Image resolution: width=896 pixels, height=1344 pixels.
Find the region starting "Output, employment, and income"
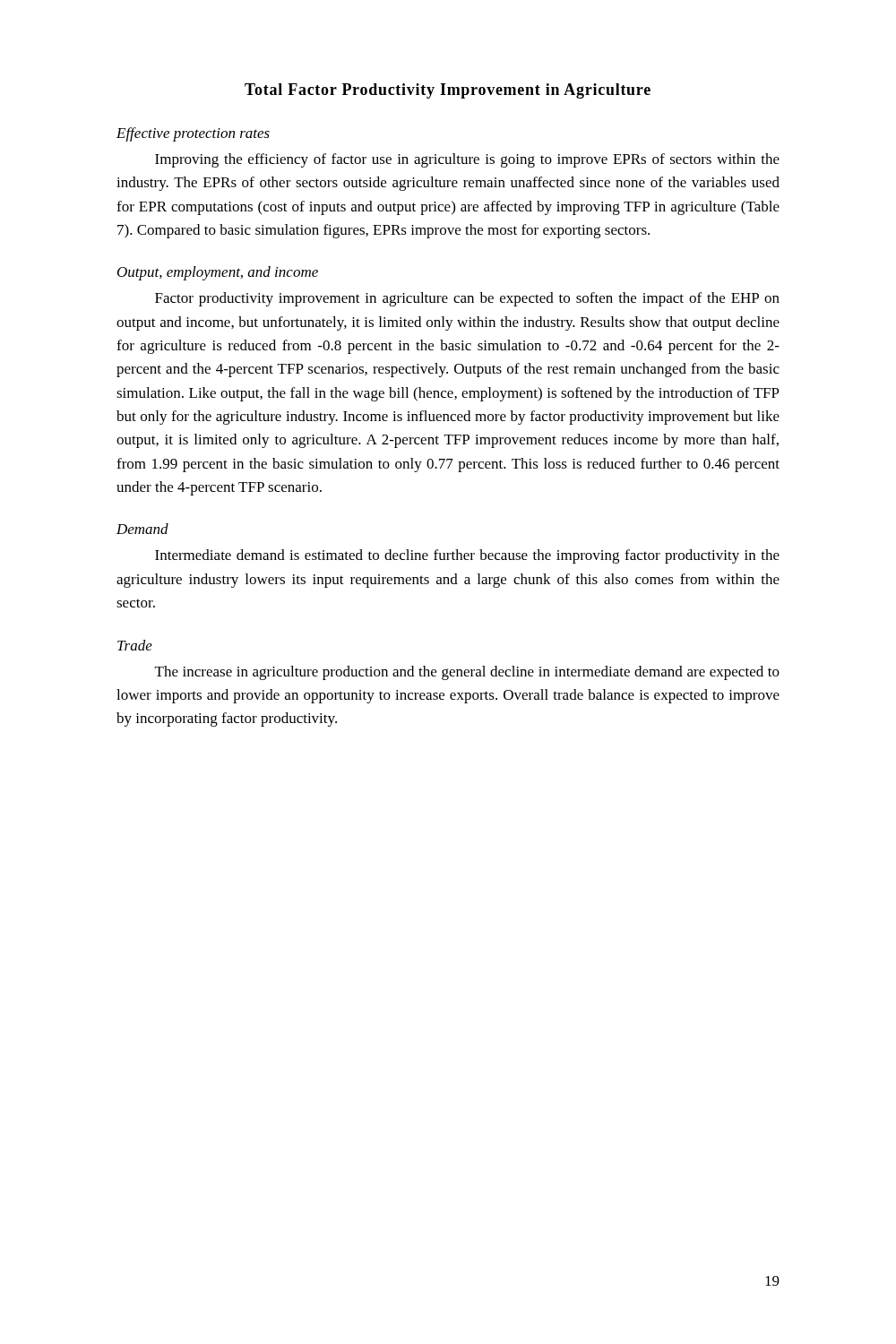[x=217, y=272]
